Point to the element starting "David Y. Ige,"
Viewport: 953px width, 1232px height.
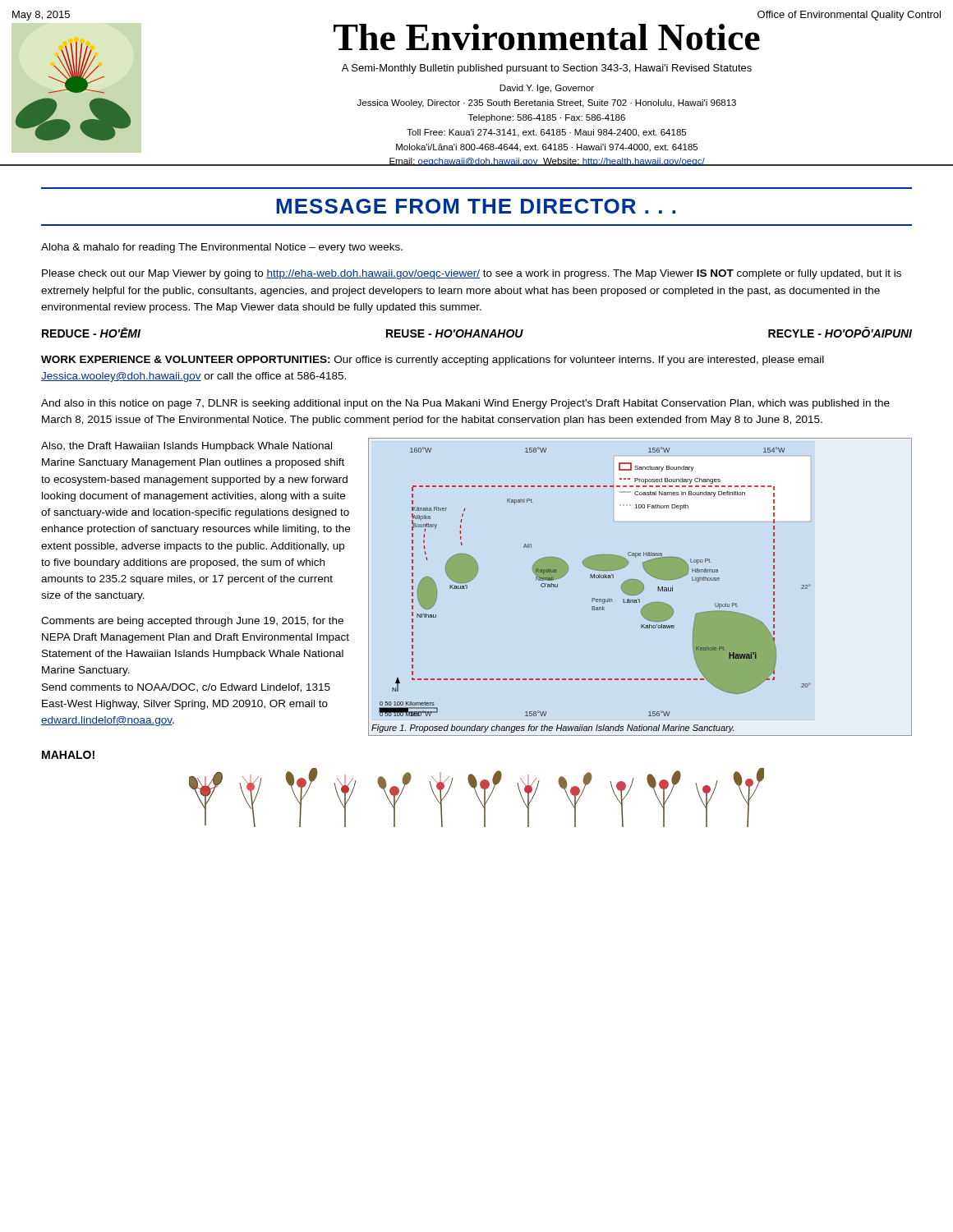547,125
